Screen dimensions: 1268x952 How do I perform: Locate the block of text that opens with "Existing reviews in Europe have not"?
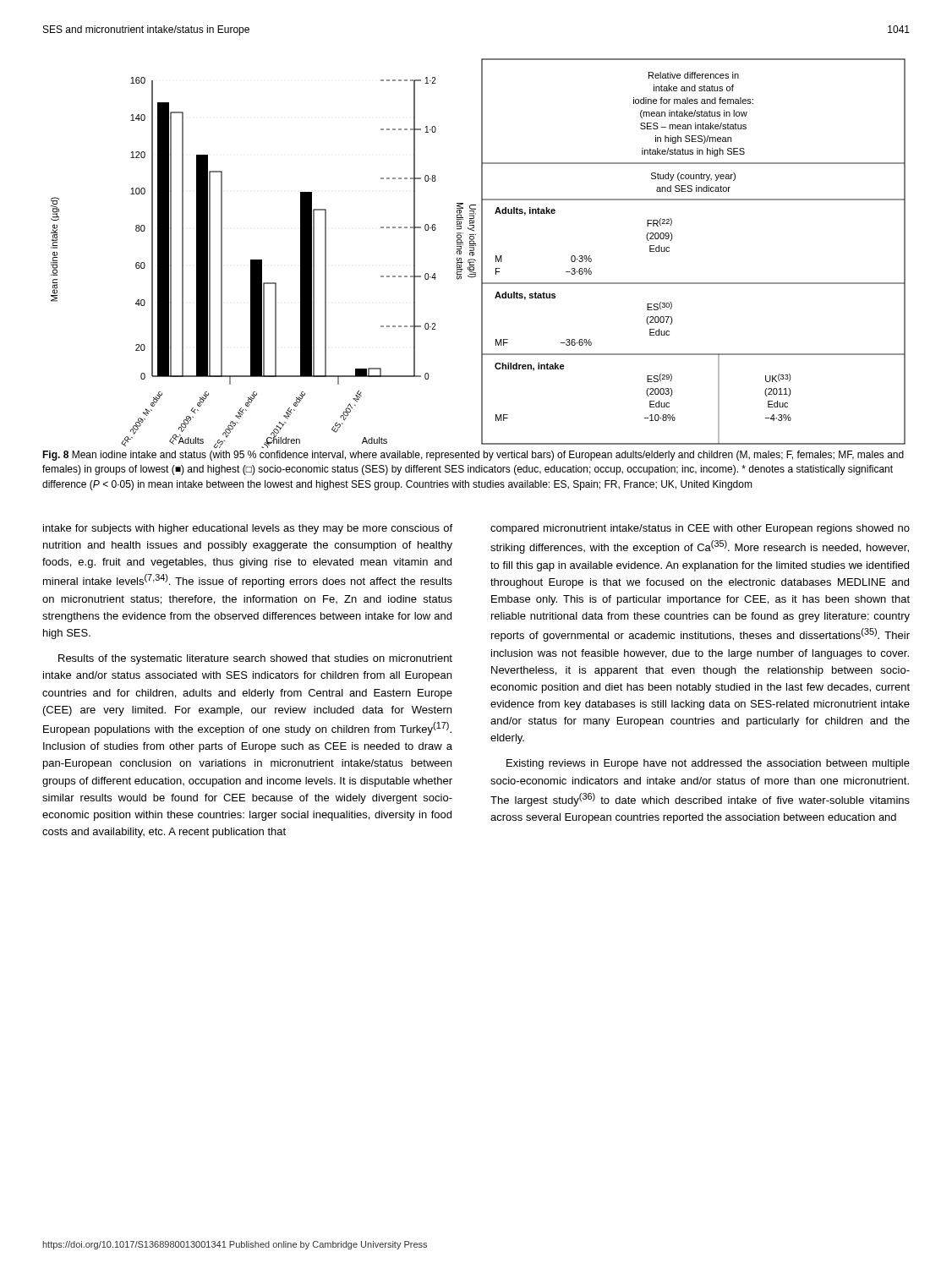(700, 791)
